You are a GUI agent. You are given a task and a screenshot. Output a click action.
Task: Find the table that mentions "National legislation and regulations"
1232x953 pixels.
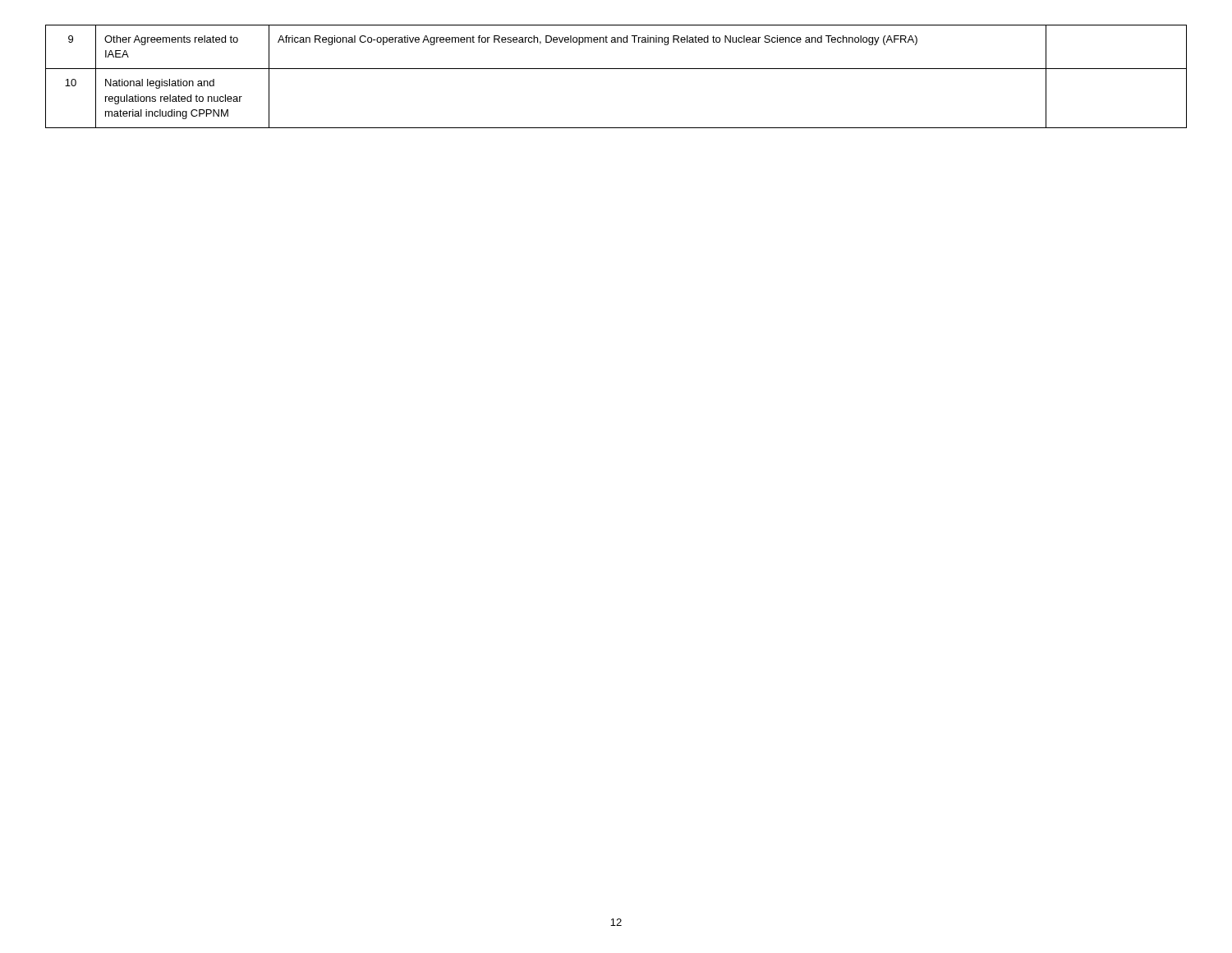click(x=616, y=76)
